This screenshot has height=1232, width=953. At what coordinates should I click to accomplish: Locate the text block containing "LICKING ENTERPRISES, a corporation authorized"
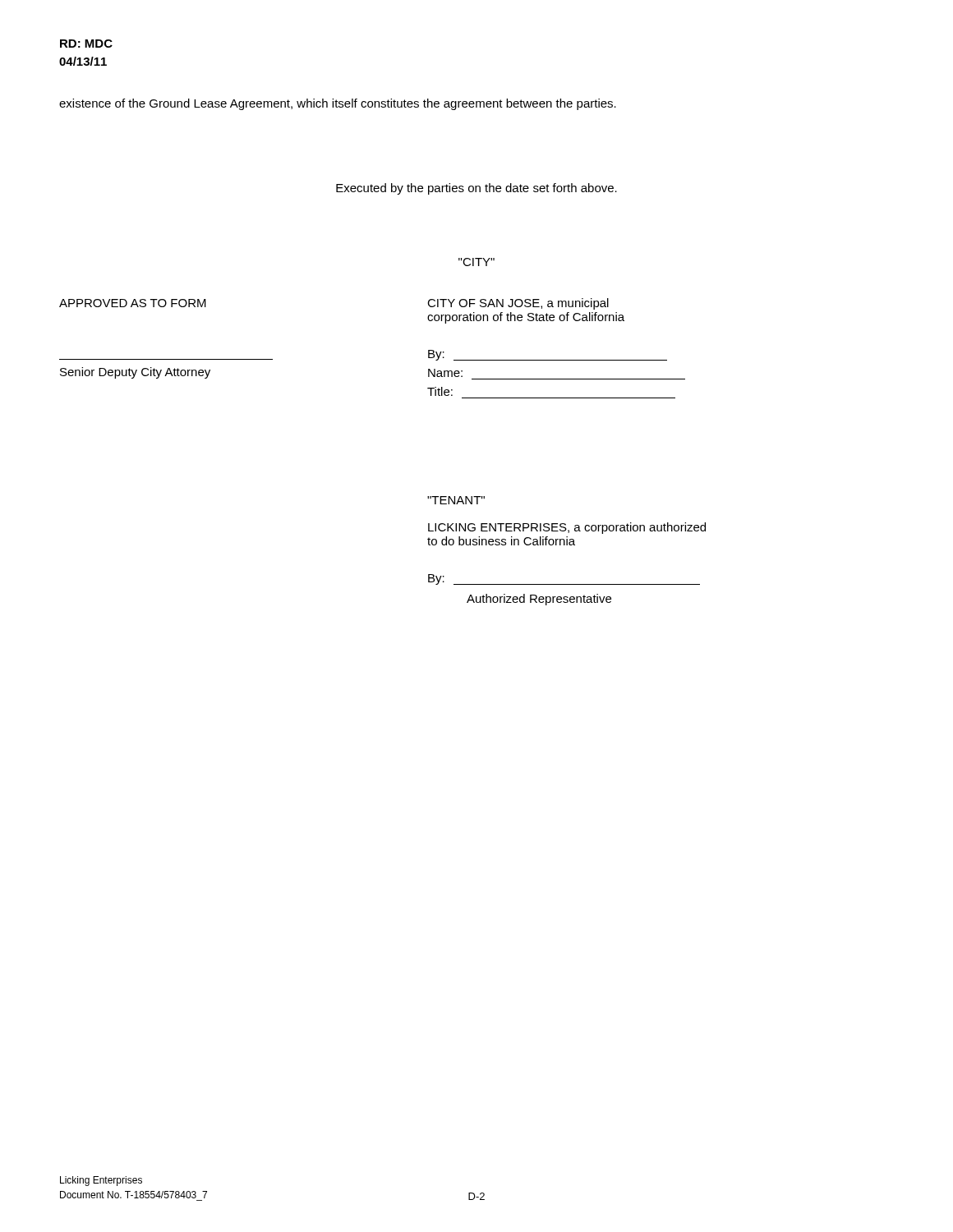tap(567, 534)
